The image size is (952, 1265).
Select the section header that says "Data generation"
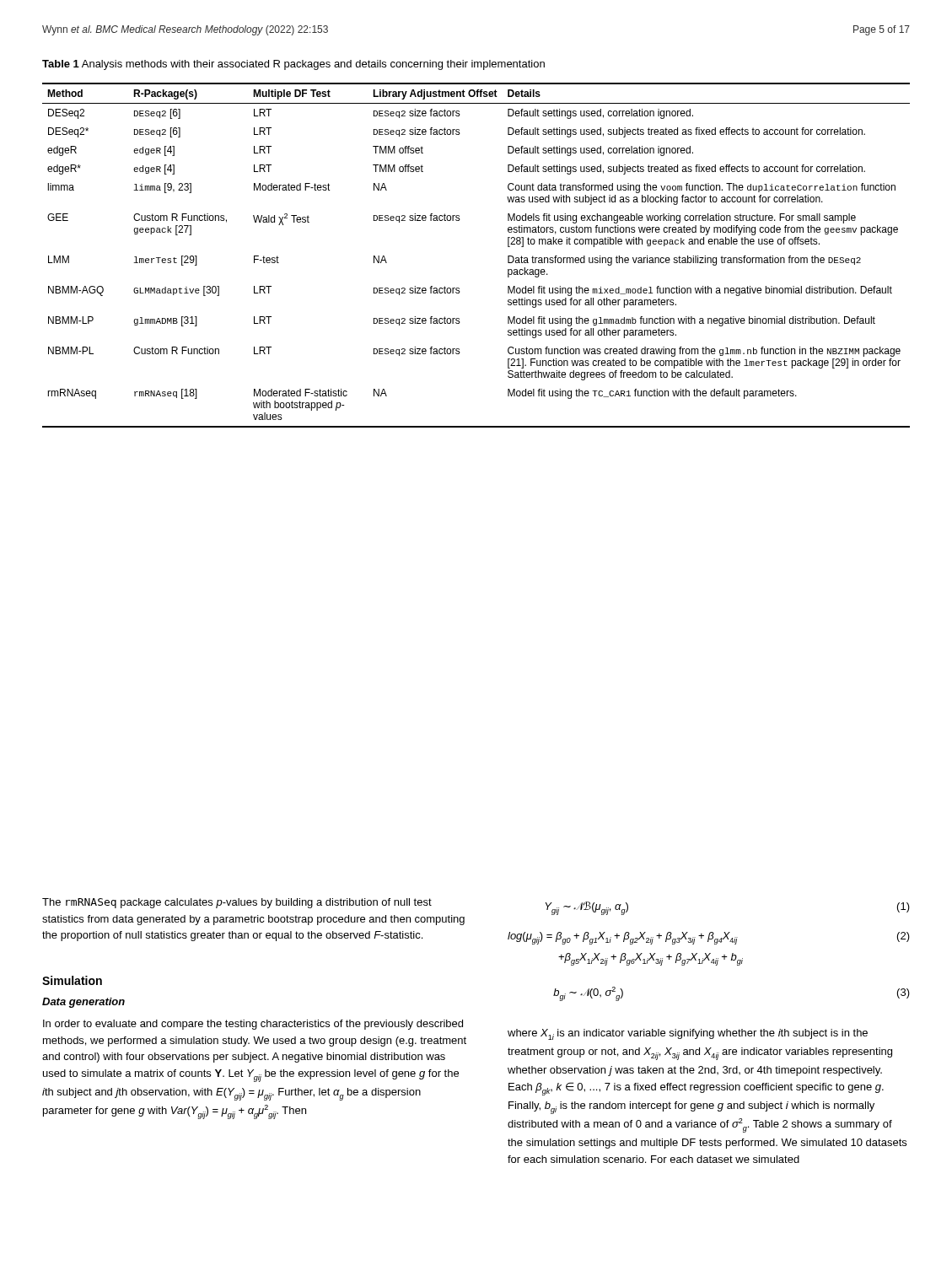pos(84,1002)
